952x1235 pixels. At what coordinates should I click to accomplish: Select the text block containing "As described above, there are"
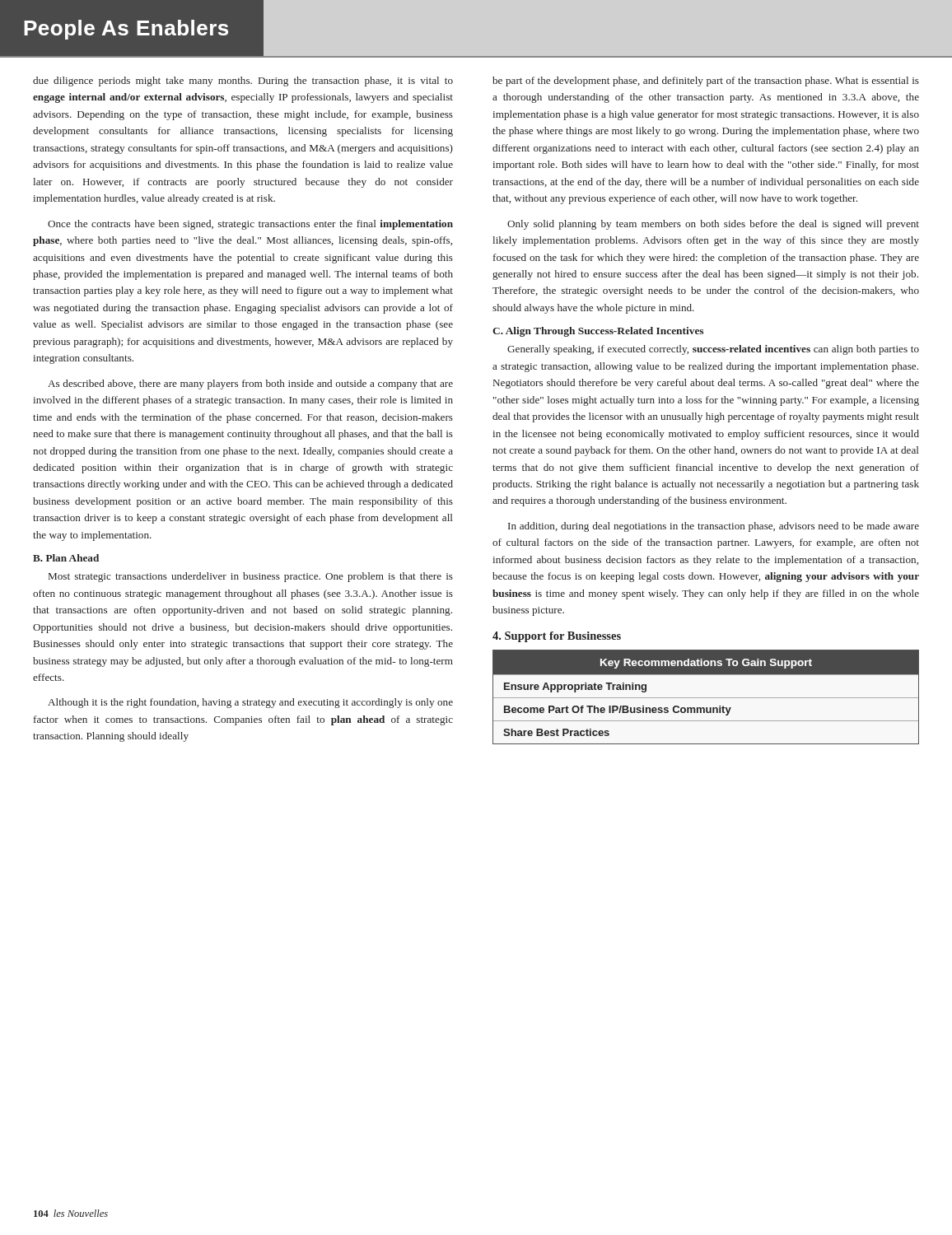243,459
